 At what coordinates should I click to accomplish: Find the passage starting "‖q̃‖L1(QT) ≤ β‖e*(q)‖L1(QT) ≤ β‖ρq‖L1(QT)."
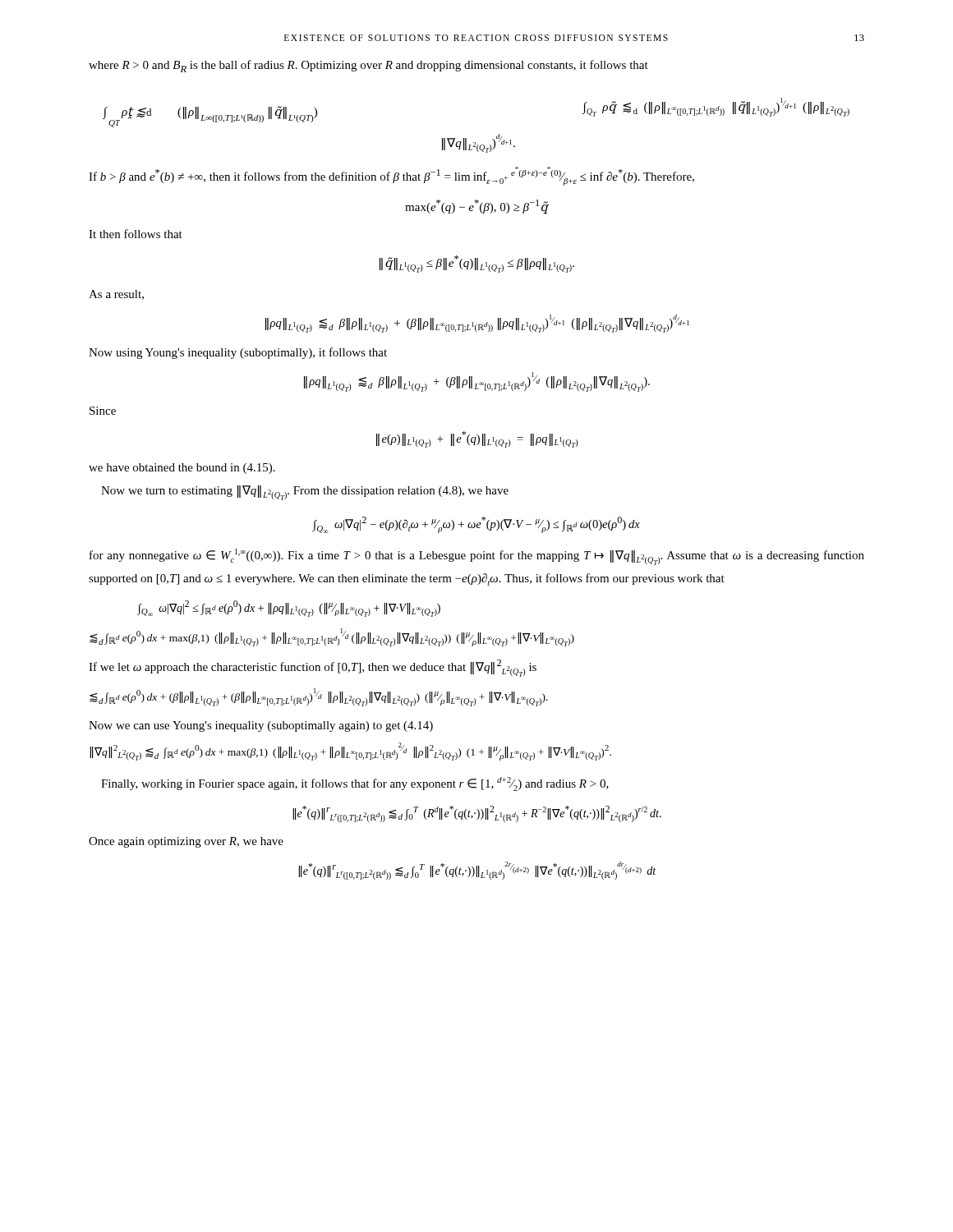tap(476, 264)
